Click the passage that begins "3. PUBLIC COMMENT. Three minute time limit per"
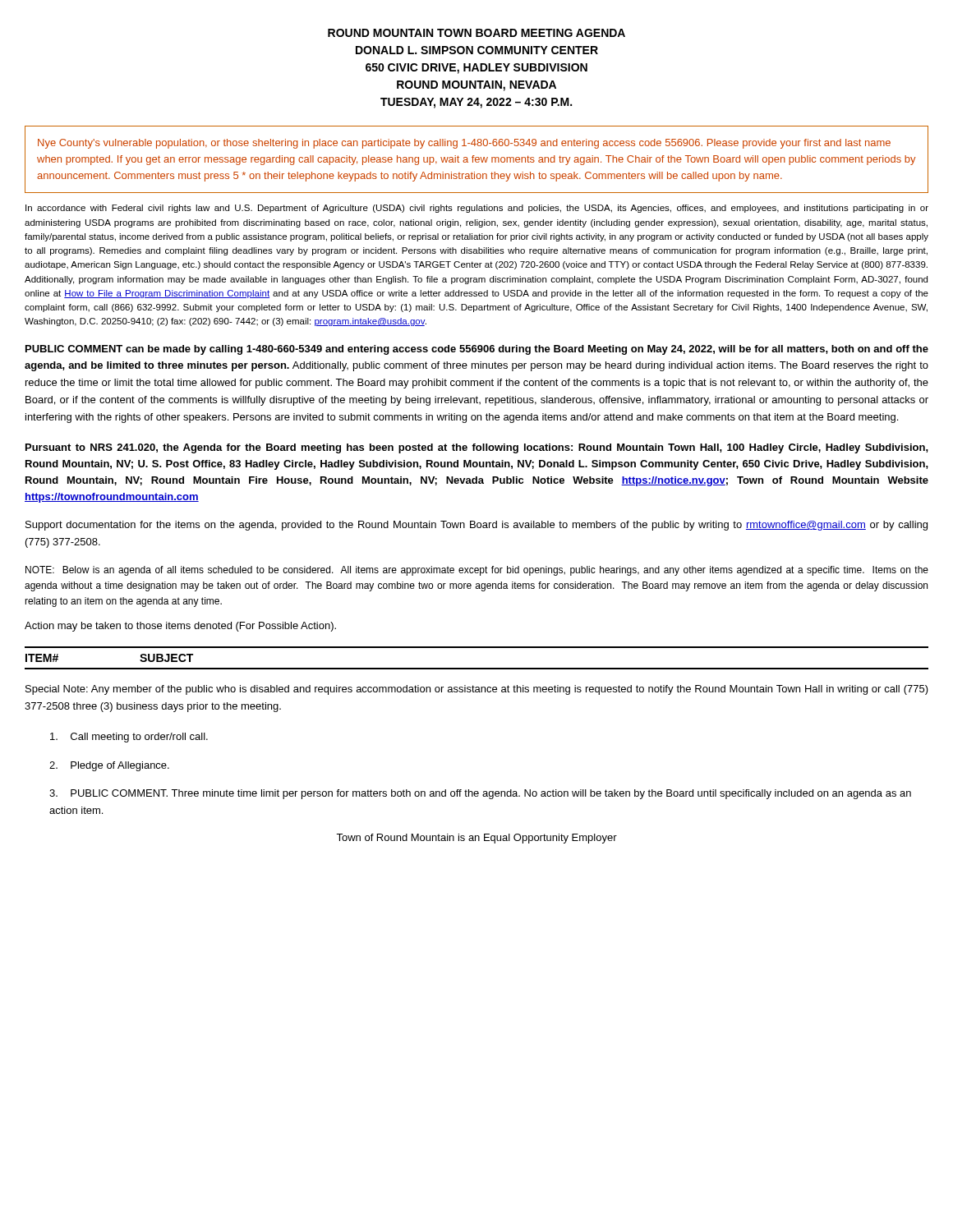The width and height of the screenshot is (953, 1232). pos(480,802)
